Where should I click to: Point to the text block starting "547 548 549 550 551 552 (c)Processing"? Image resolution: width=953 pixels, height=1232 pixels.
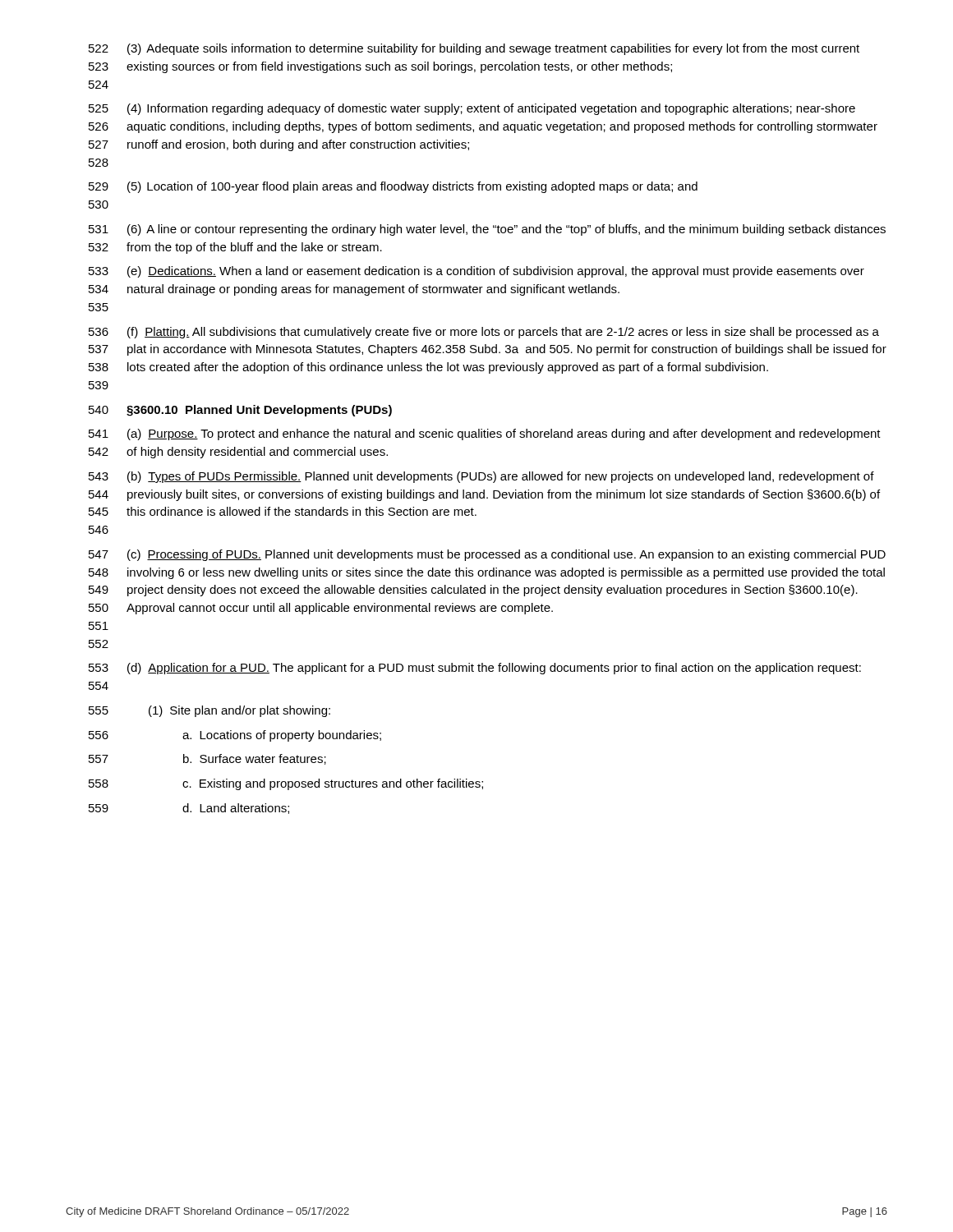pyautogui.click(x=476, y=599)
